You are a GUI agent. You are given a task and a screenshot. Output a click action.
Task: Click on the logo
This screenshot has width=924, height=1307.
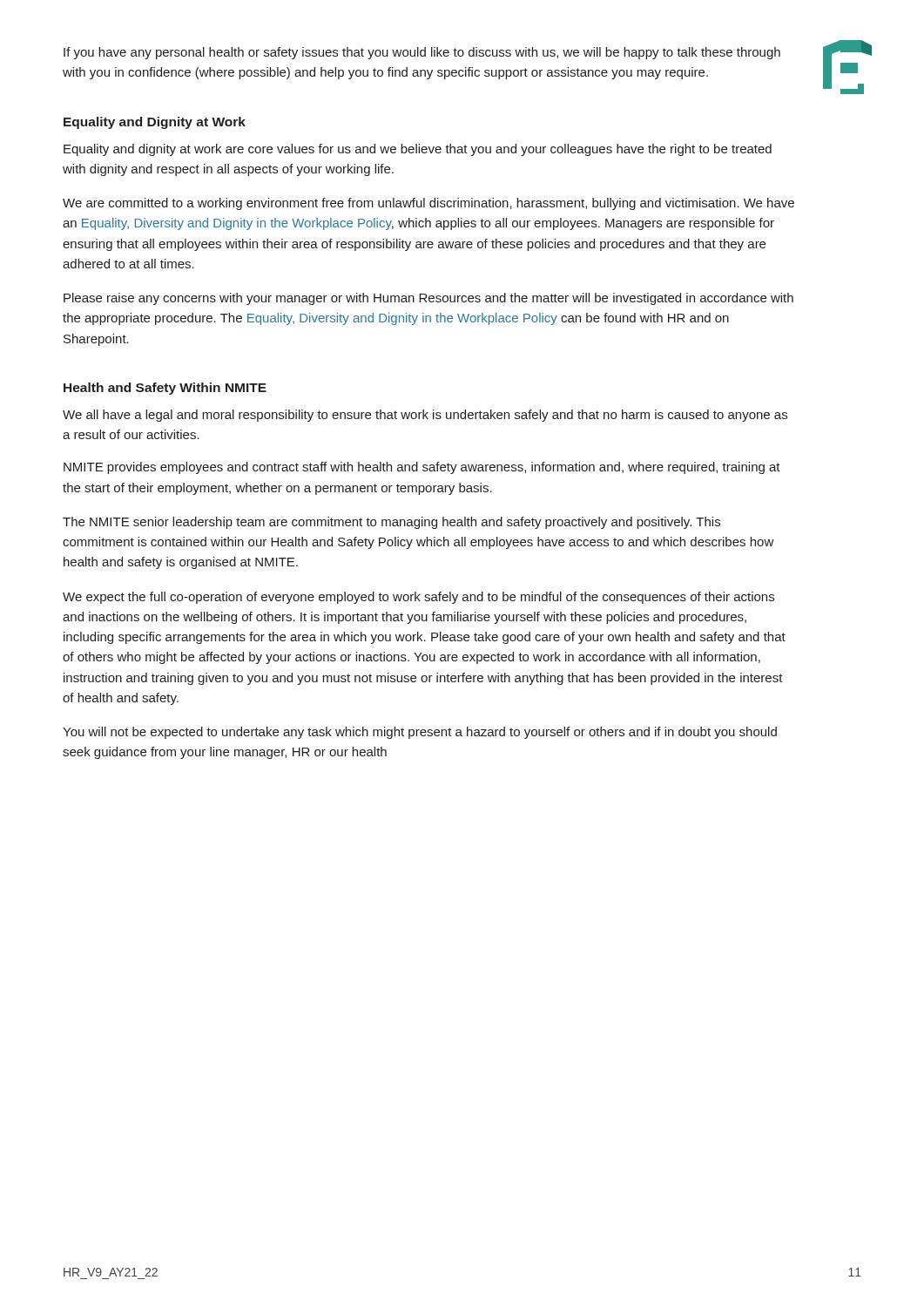click(847, 64)
